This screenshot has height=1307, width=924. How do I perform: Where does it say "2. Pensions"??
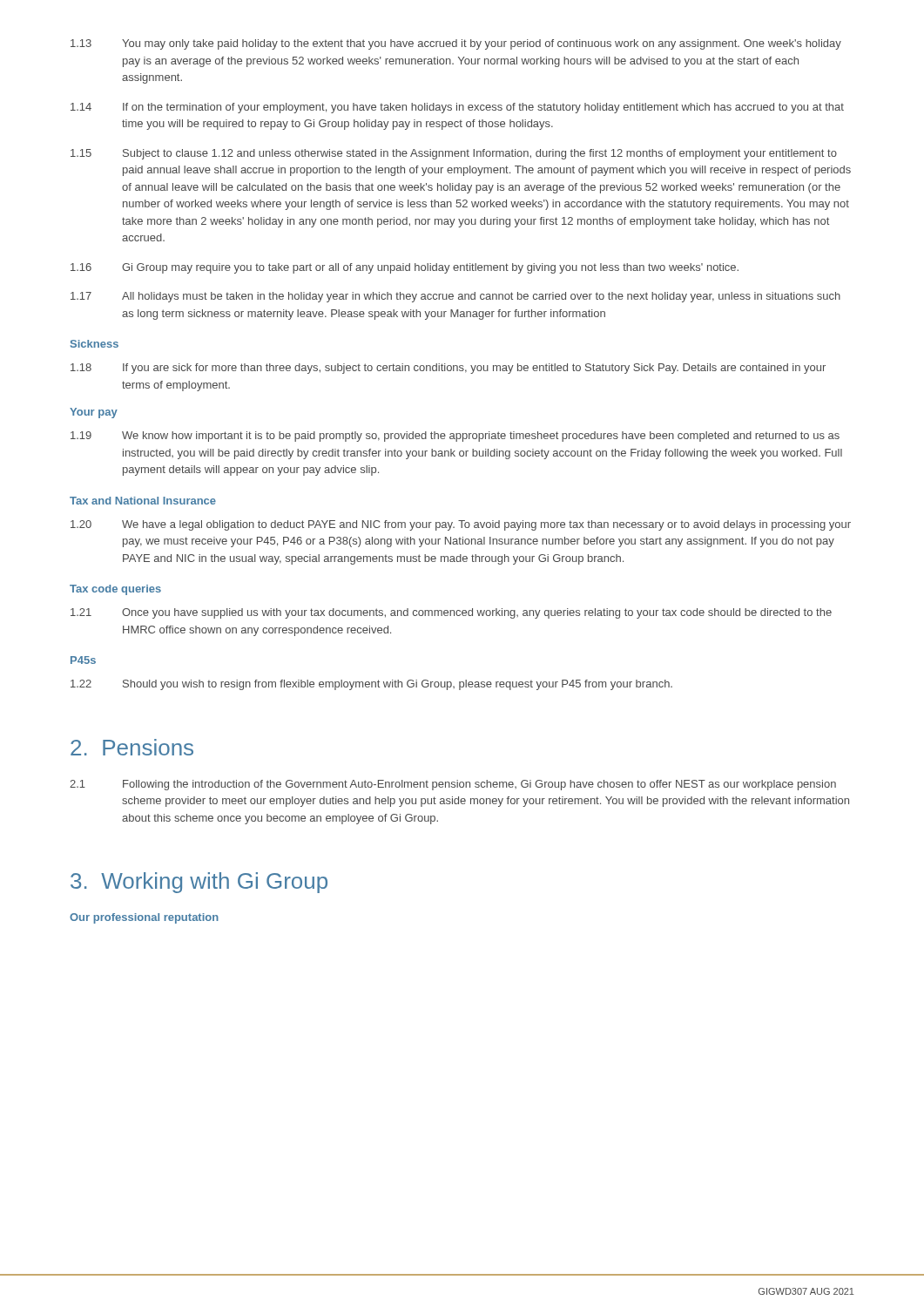coord(132,747)
